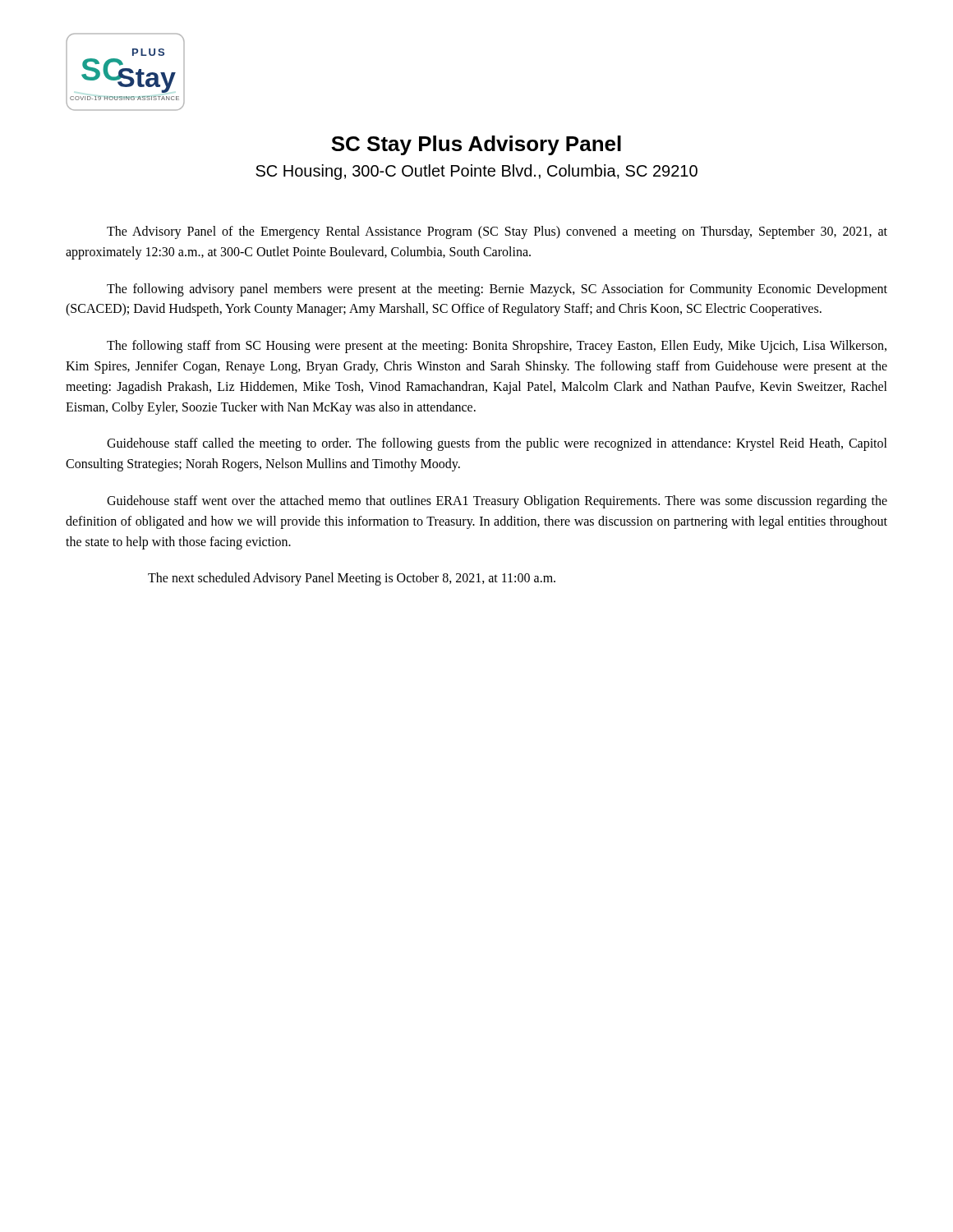The width and height of the screenshot is (953, 1232).
Task: Locate the logo
Action: point(125,72)
